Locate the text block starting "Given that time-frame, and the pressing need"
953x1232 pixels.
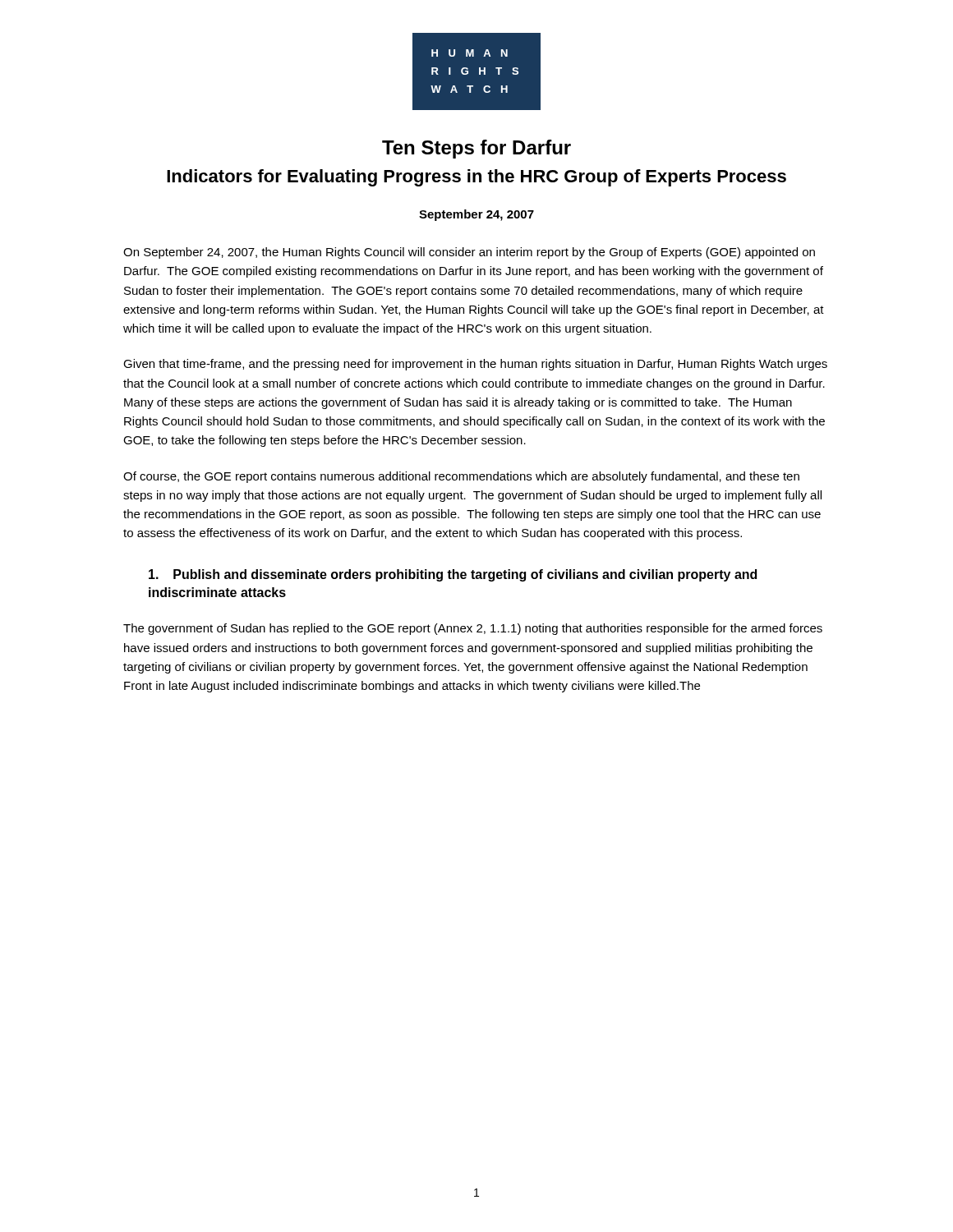coord(476,402)
